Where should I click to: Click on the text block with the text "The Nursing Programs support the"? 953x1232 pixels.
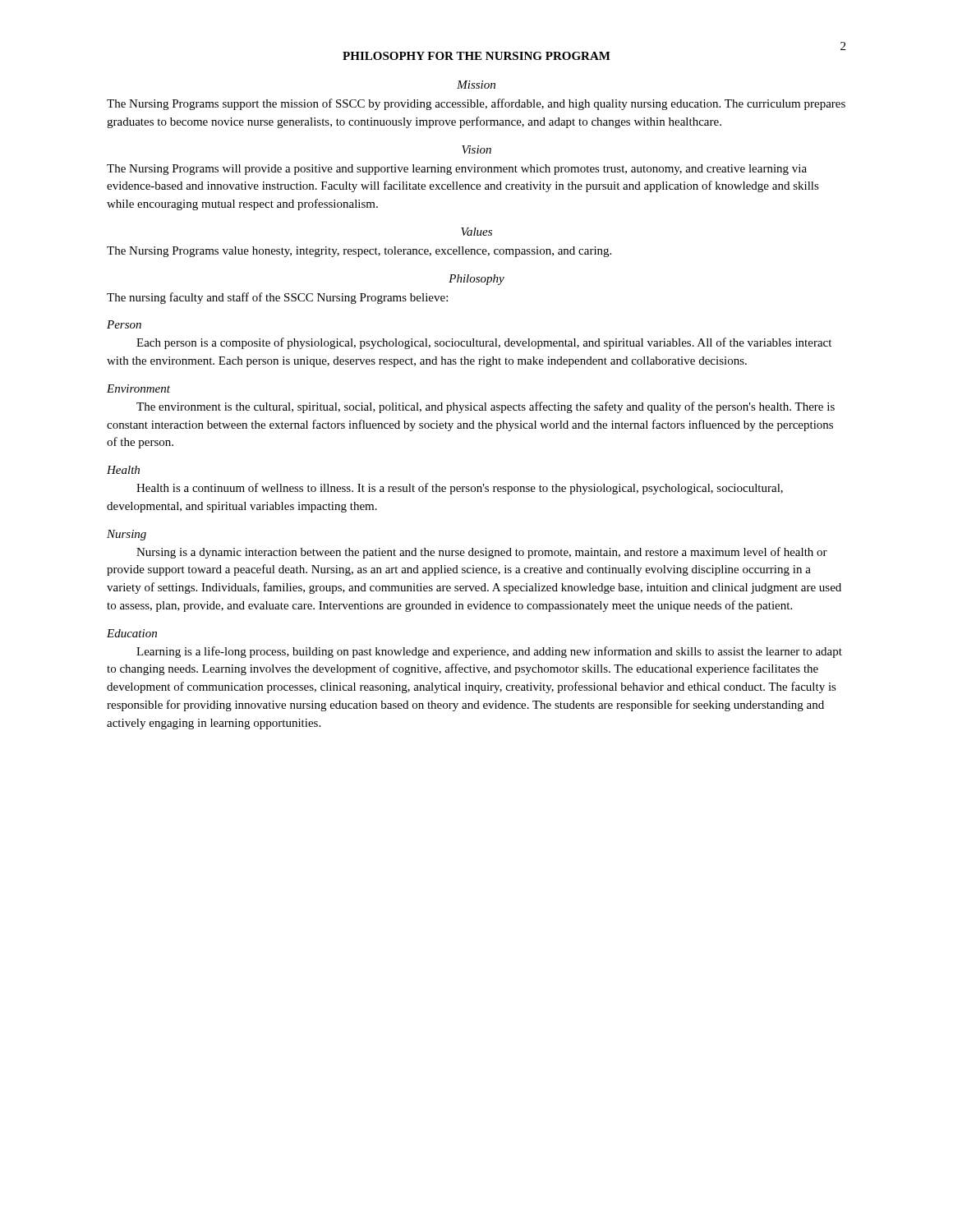click(476, 113)
